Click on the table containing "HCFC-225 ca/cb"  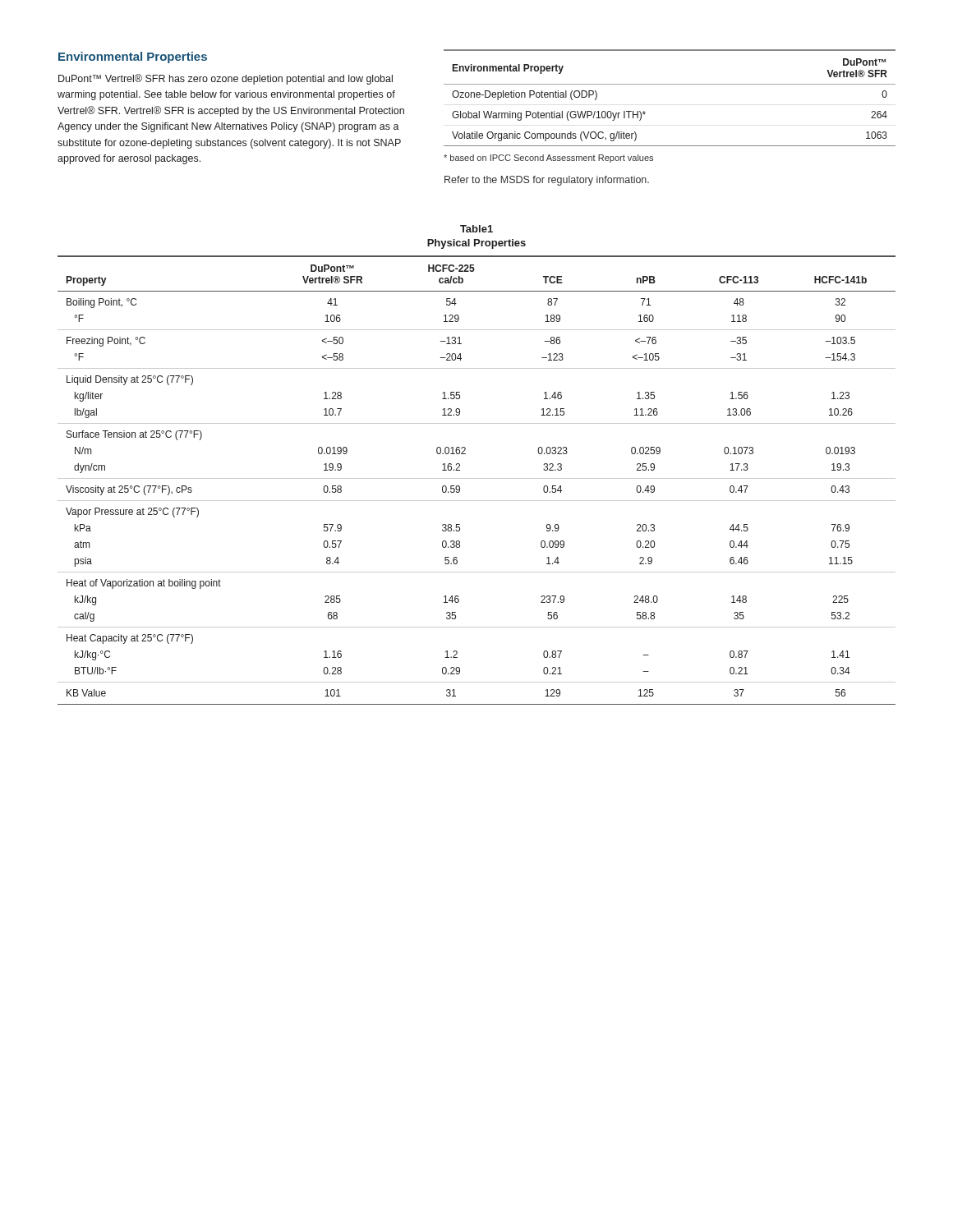tap(476, 480)
